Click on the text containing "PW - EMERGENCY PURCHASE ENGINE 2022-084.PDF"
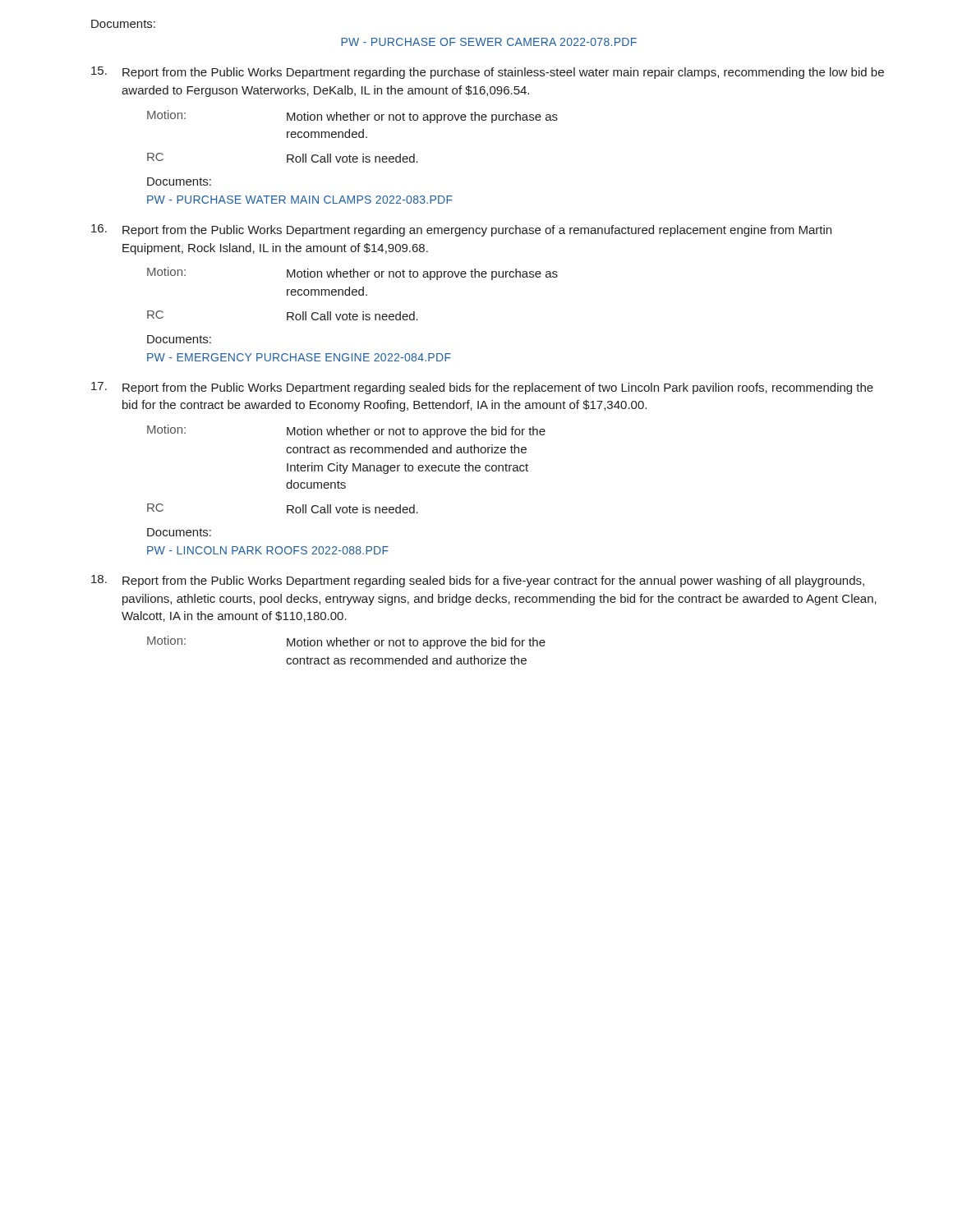 [299, 357]
